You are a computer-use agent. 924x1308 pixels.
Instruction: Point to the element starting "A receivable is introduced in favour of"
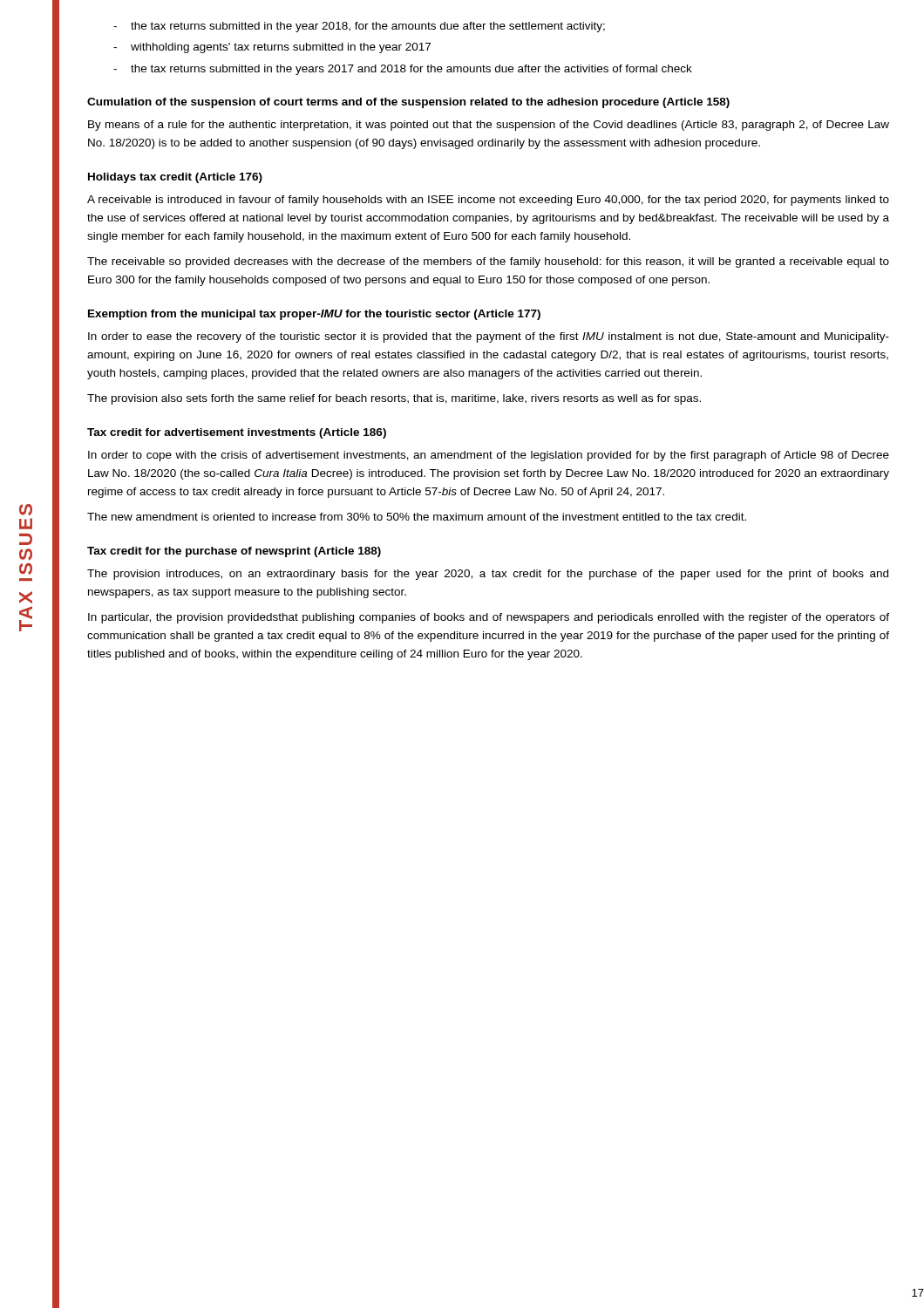tap(488, 218)
